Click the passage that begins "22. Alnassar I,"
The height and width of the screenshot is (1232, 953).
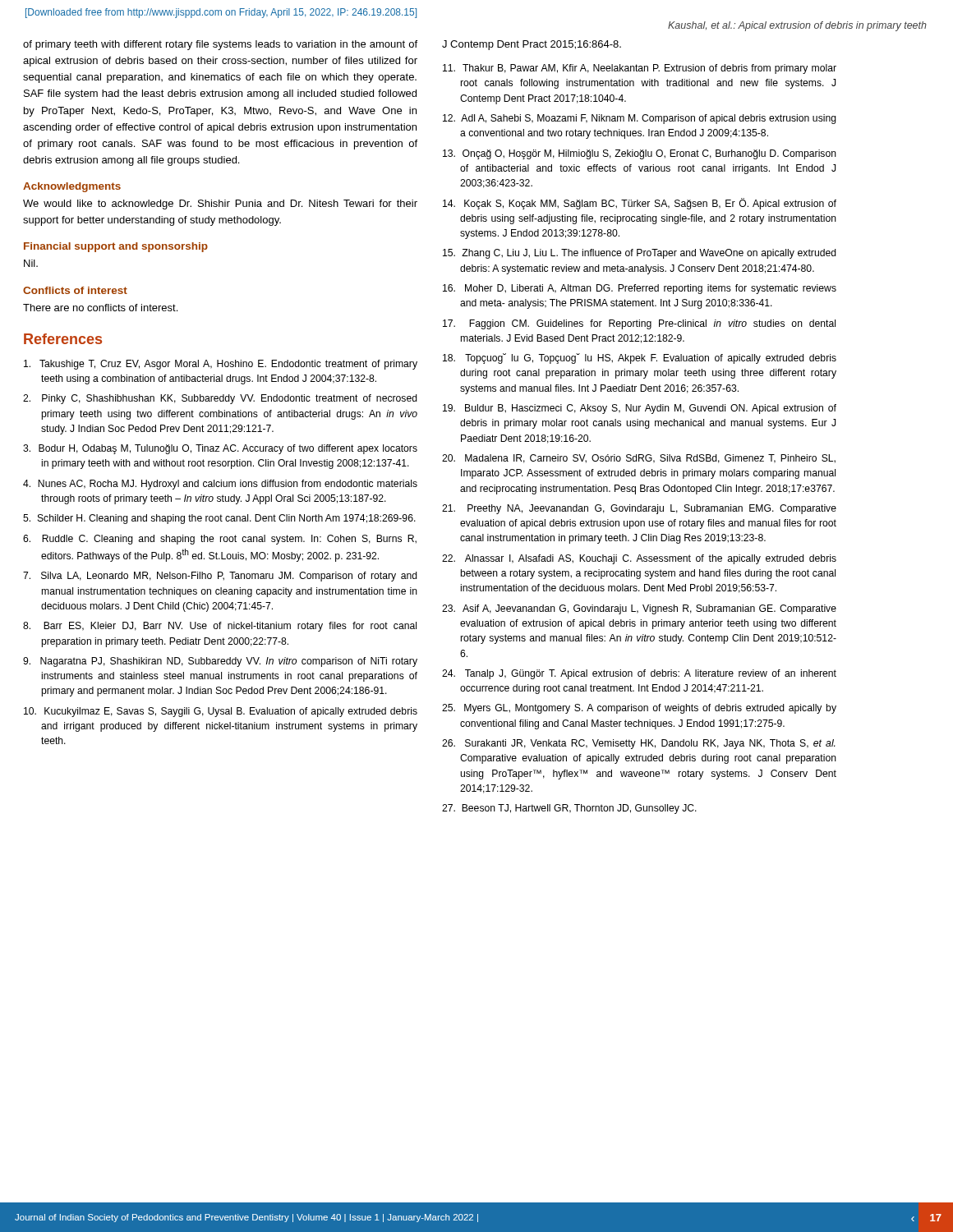pos(639,573)
